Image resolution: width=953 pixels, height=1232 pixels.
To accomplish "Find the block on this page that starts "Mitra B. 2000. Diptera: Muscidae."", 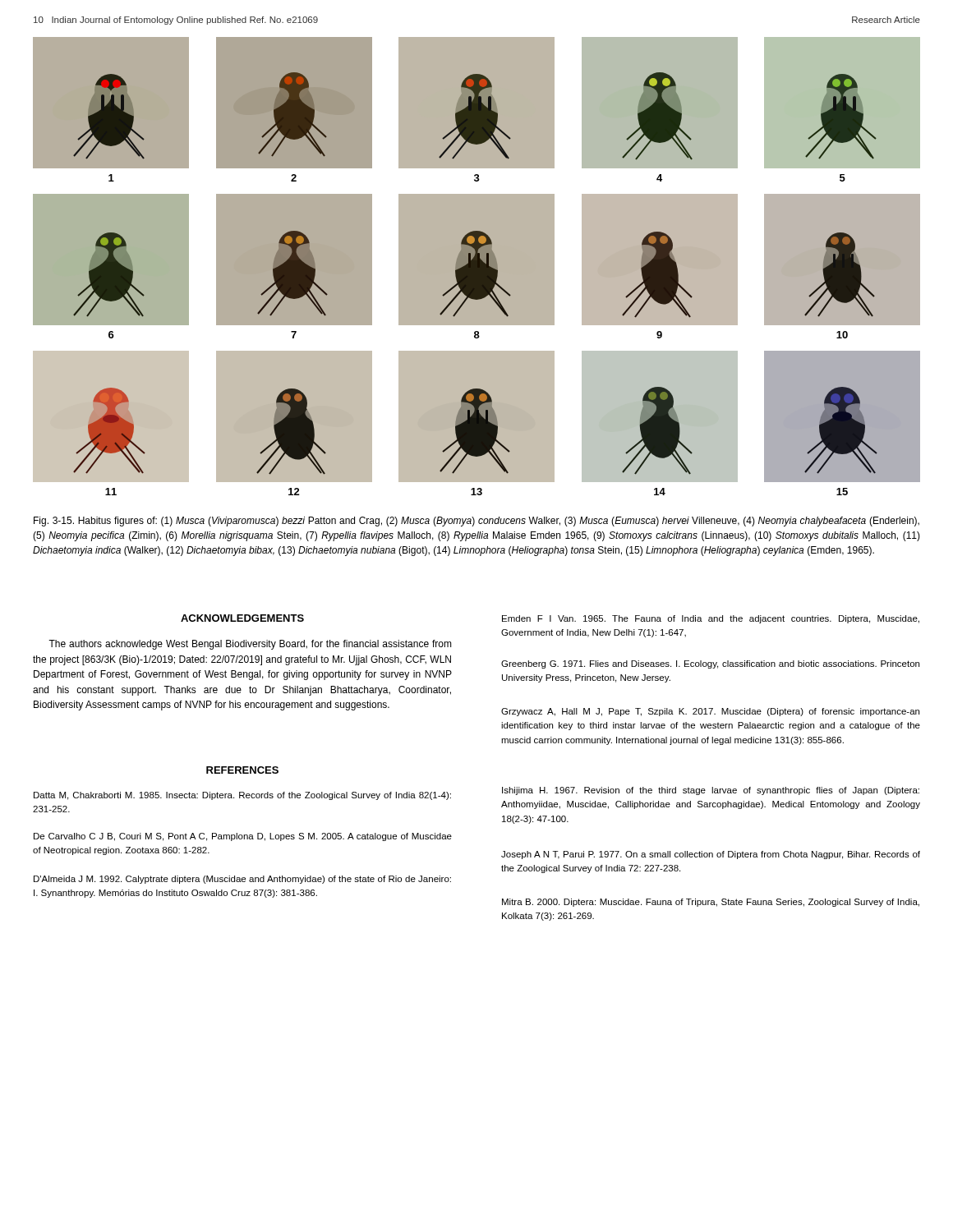I will tap(711, 909).
